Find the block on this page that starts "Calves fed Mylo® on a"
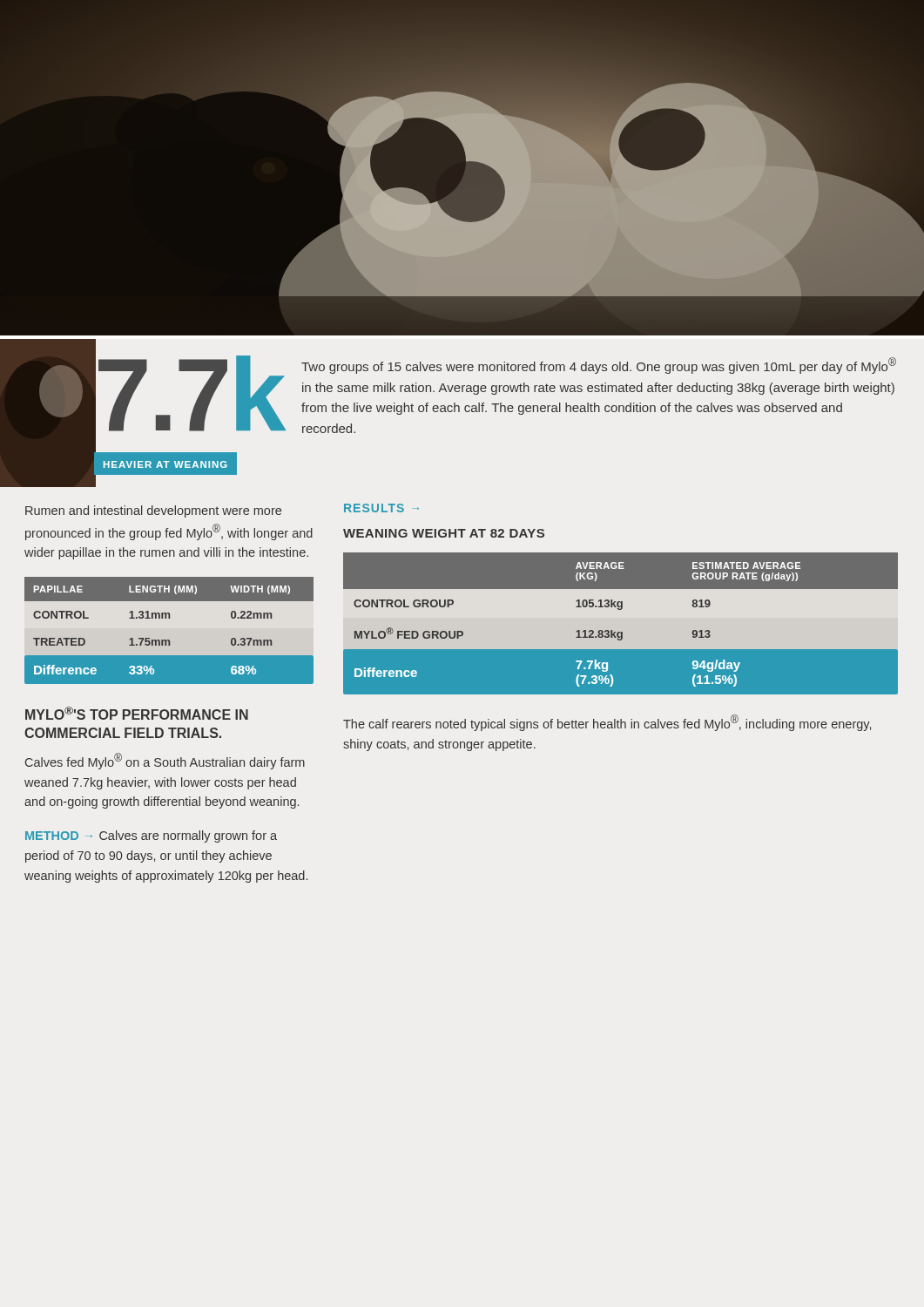Viewport: 924px width, 1307px height. (165, 780)
